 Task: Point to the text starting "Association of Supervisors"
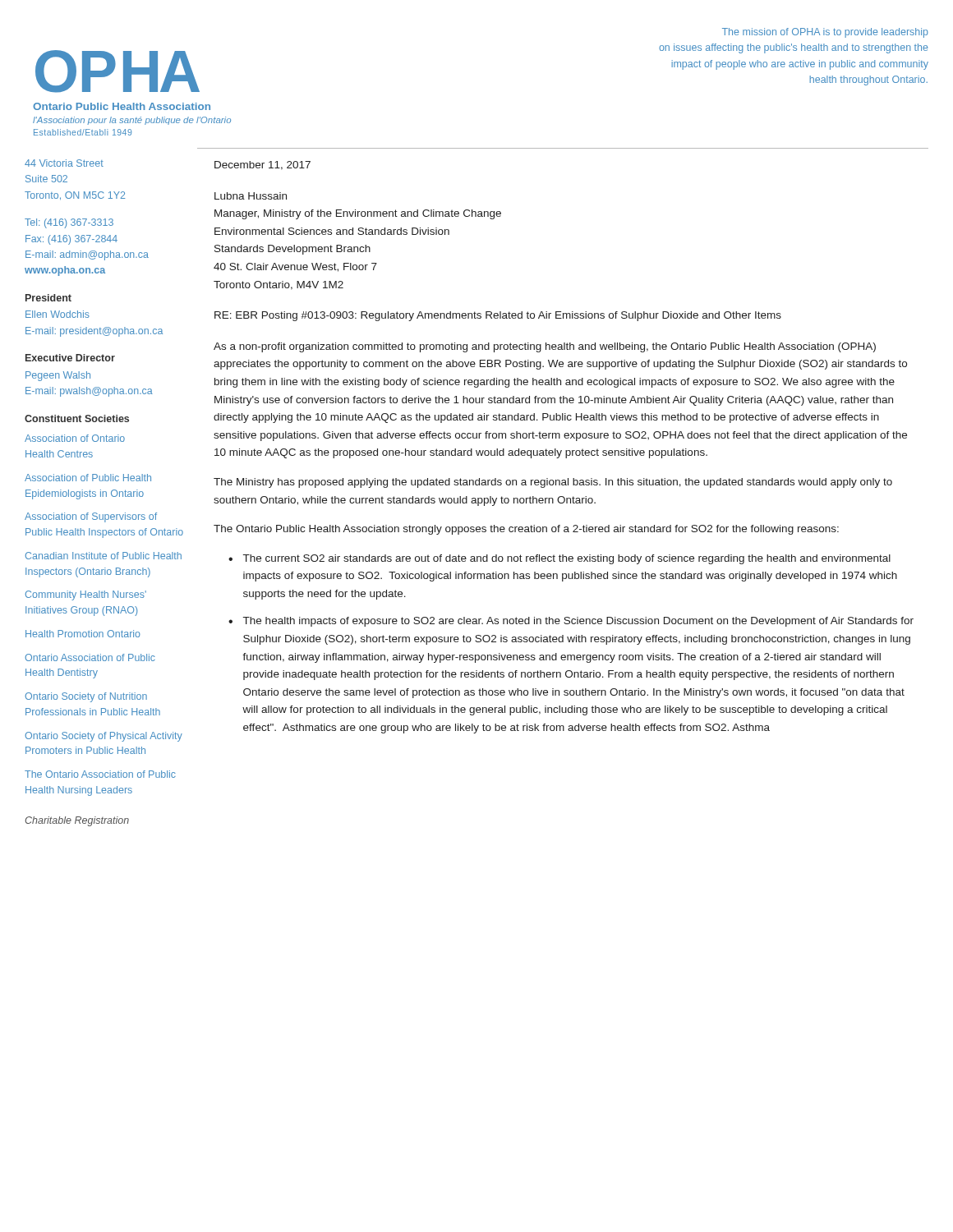coord(104,525)
